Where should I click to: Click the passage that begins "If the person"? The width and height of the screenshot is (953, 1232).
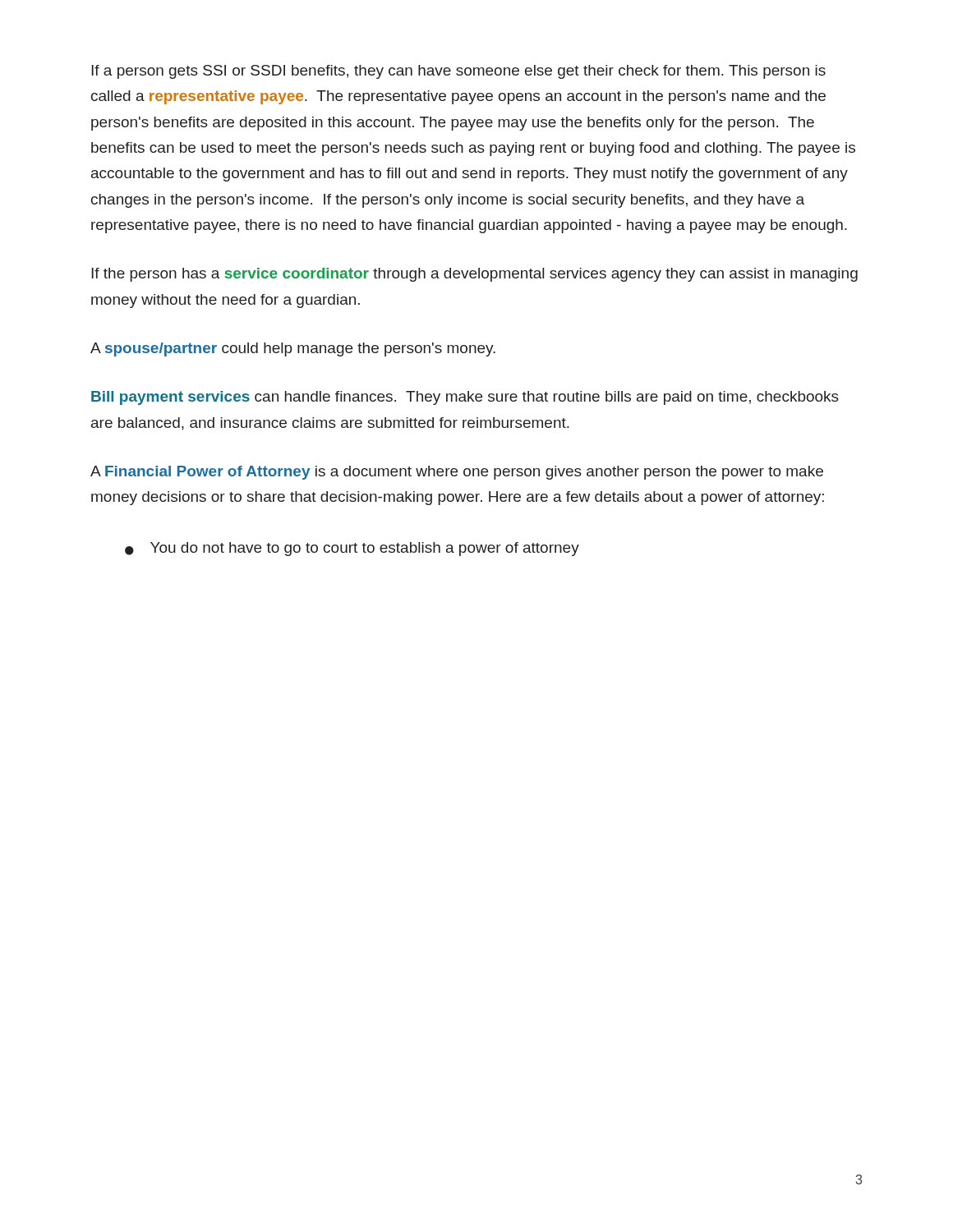click(474, 286)
